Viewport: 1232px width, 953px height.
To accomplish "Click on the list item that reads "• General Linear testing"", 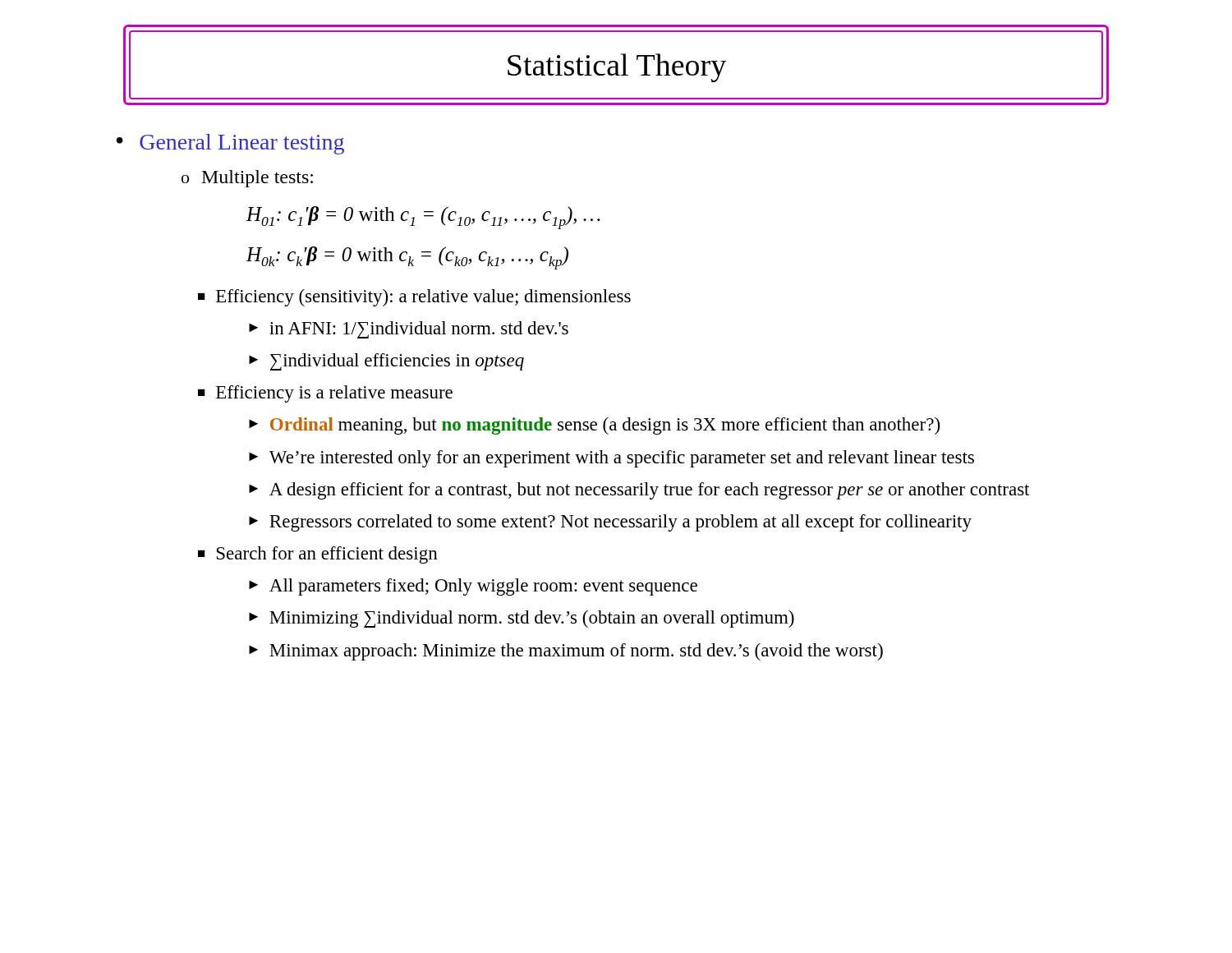I will pos(230,142).
